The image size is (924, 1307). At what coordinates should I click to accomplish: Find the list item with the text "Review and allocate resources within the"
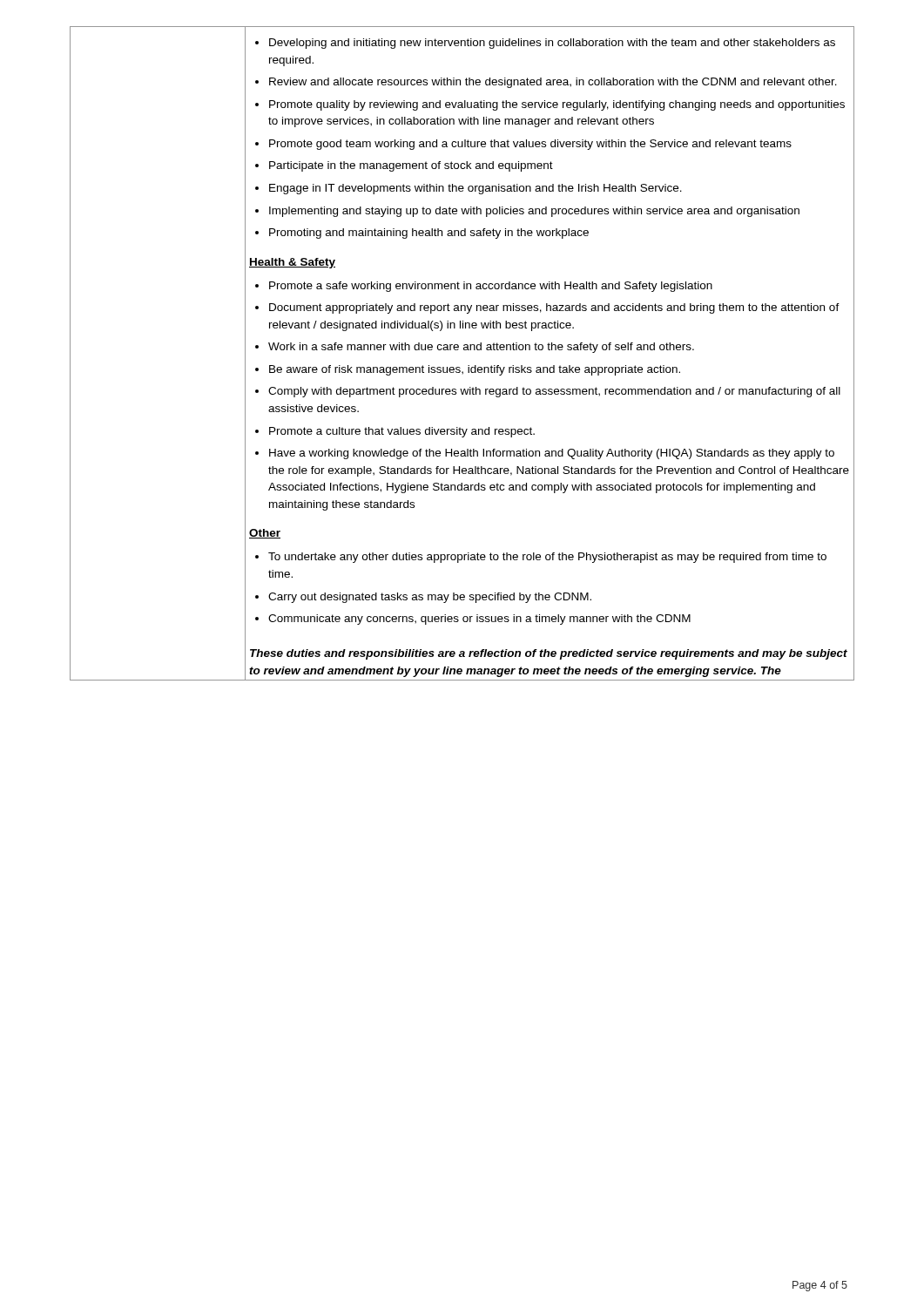[x=553, y=82]
